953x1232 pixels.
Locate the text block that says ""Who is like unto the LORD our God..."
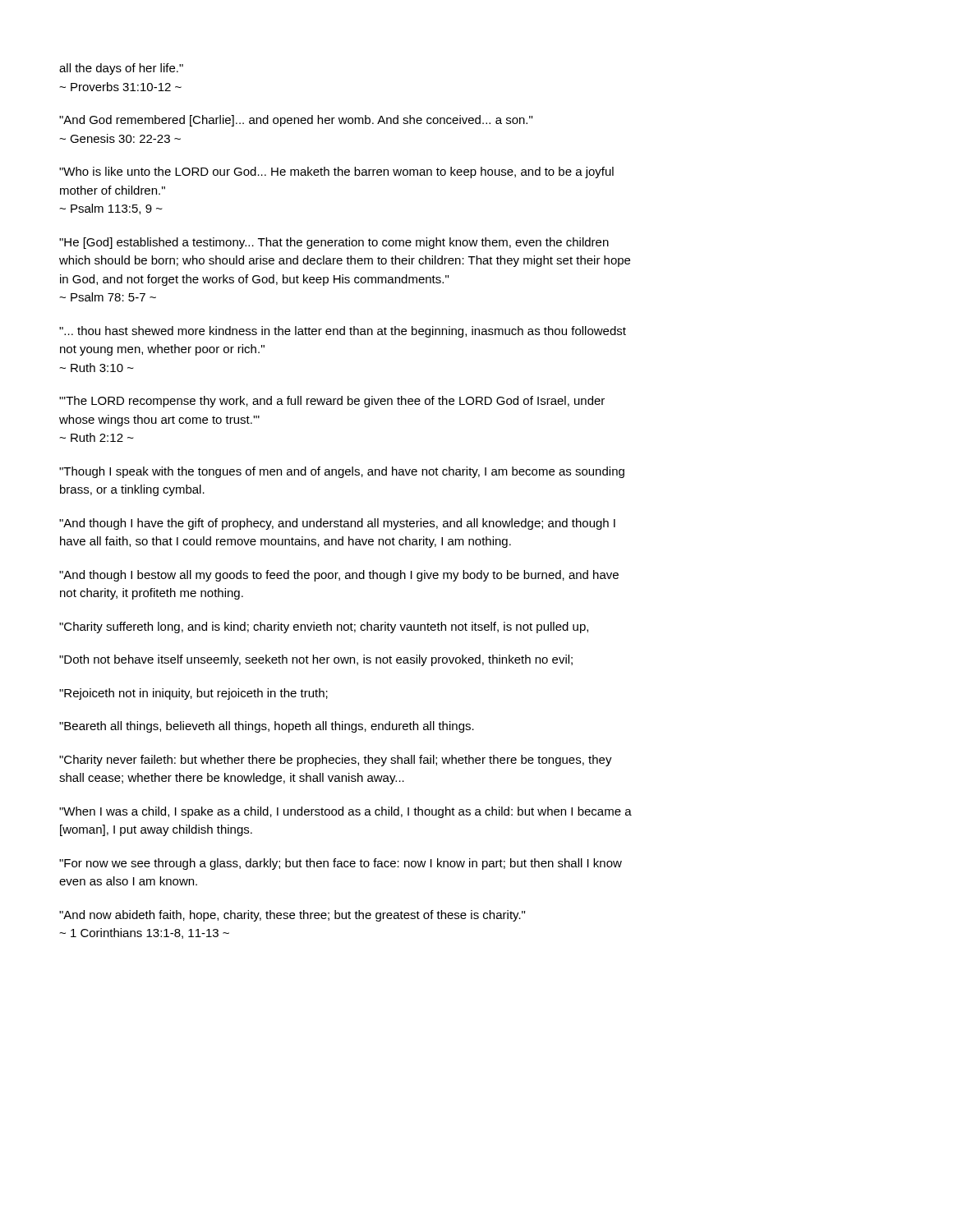[336, 172]
